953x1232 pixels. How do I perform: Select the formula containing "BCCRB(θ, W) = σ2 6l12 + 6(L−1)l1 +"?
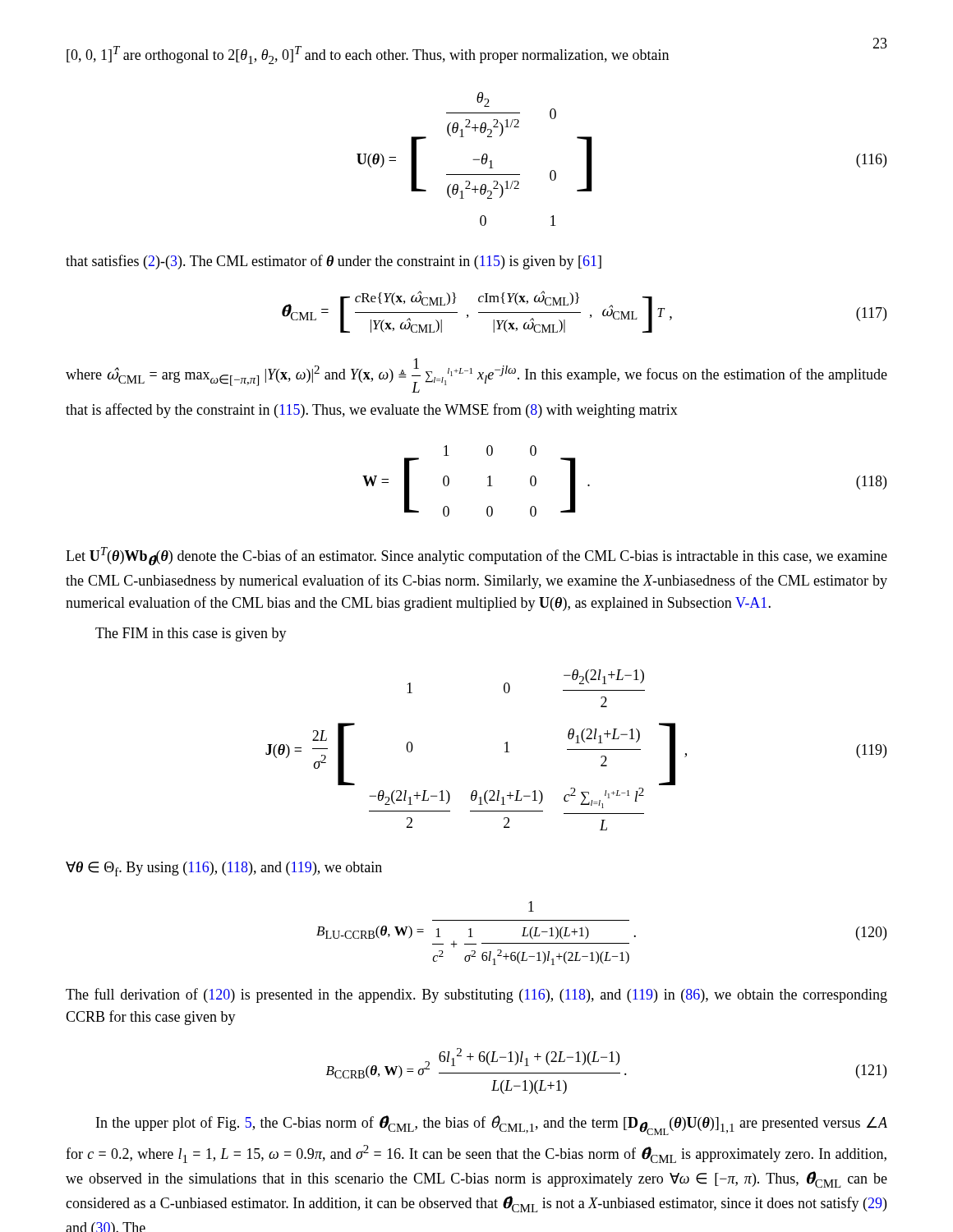point(476,1070)
